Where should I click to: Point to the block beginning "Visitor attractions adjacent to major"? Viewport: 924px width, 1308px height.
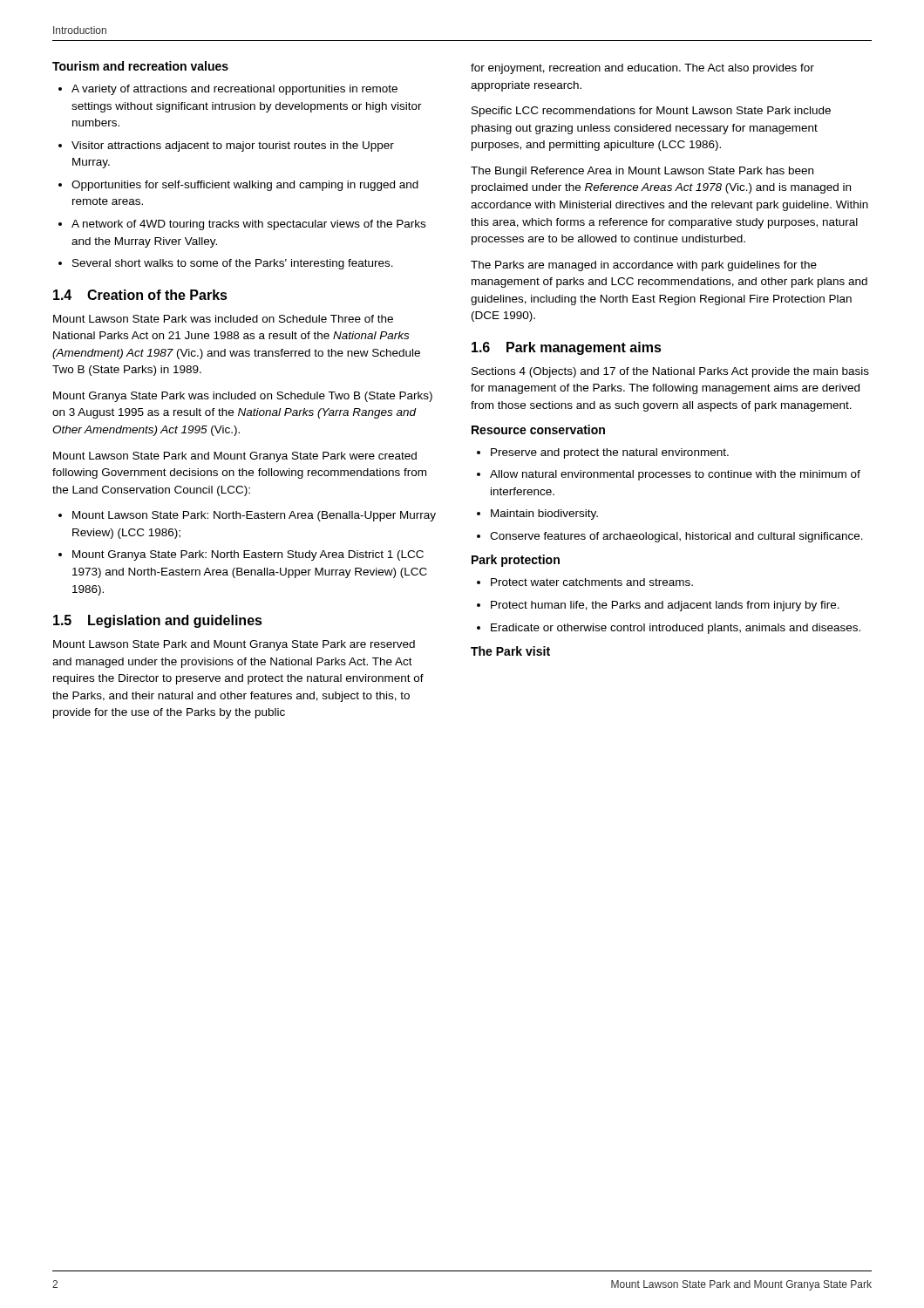tap(233, 153)
